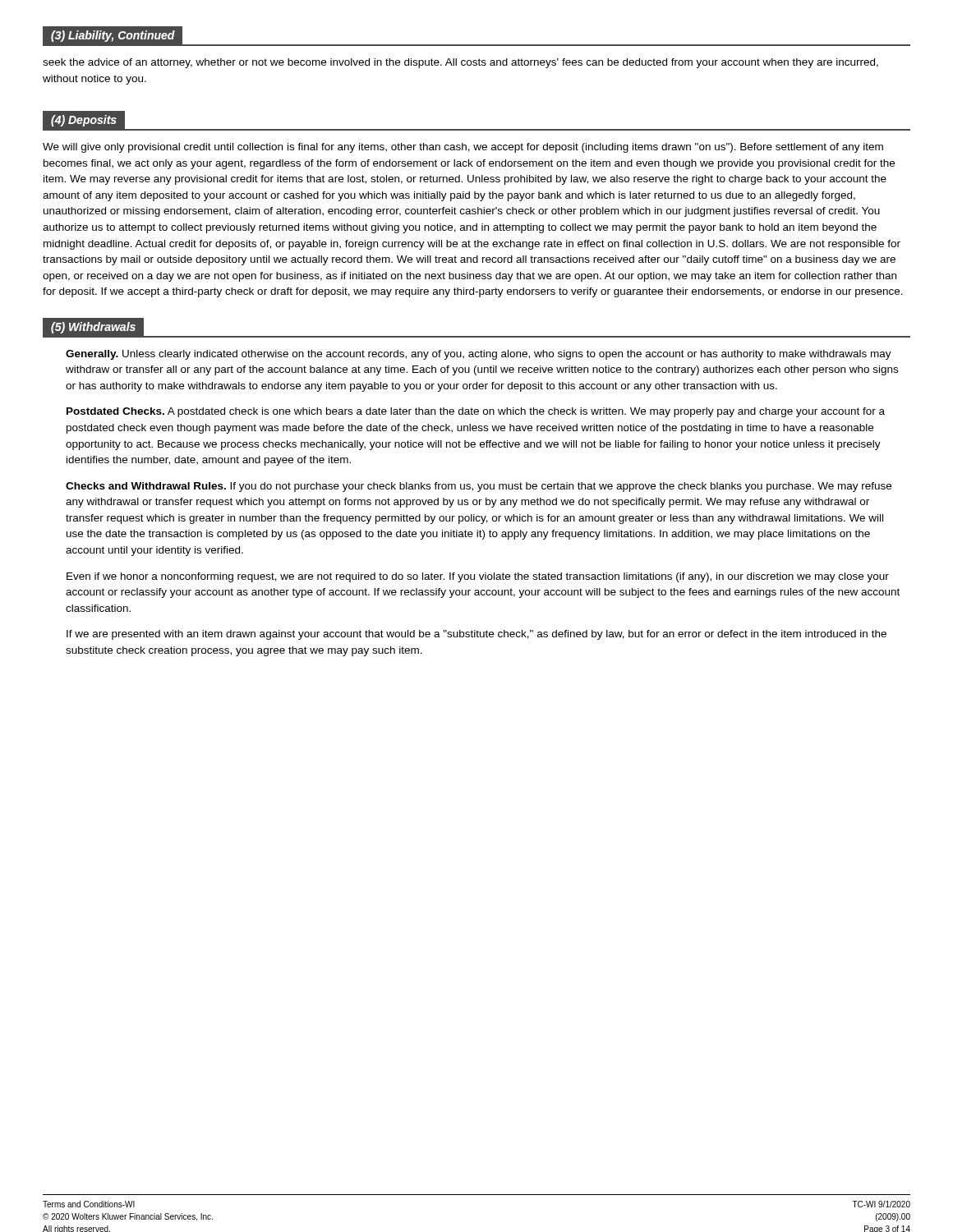Find the text block with the text "Generally. Unless clearly indicated otherwise on the account"
953x1232 pixels.
pyautogui.click(x=482, y=369)
